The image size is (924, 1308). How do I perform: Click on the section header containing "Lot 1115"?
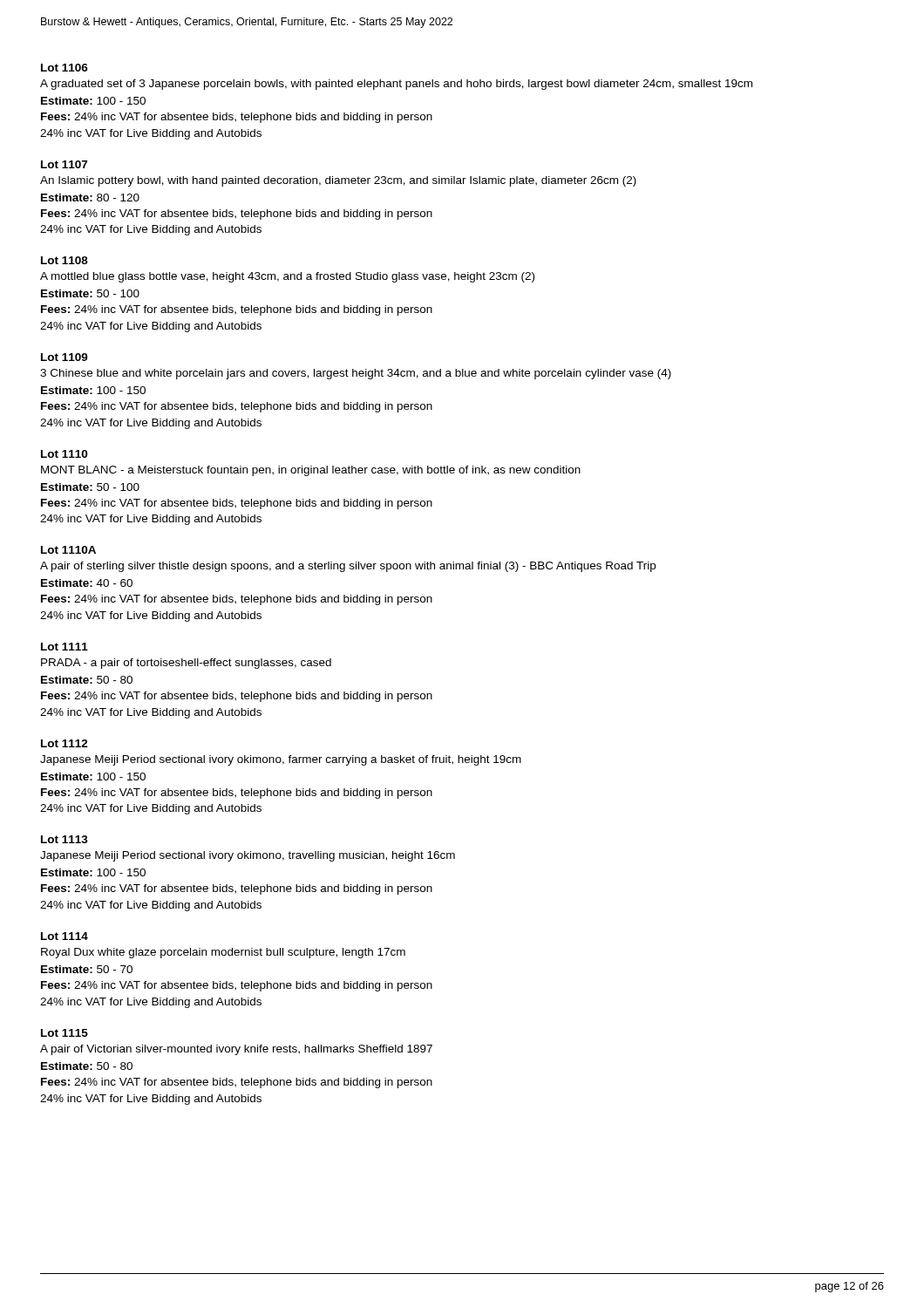click(64, 1033)
